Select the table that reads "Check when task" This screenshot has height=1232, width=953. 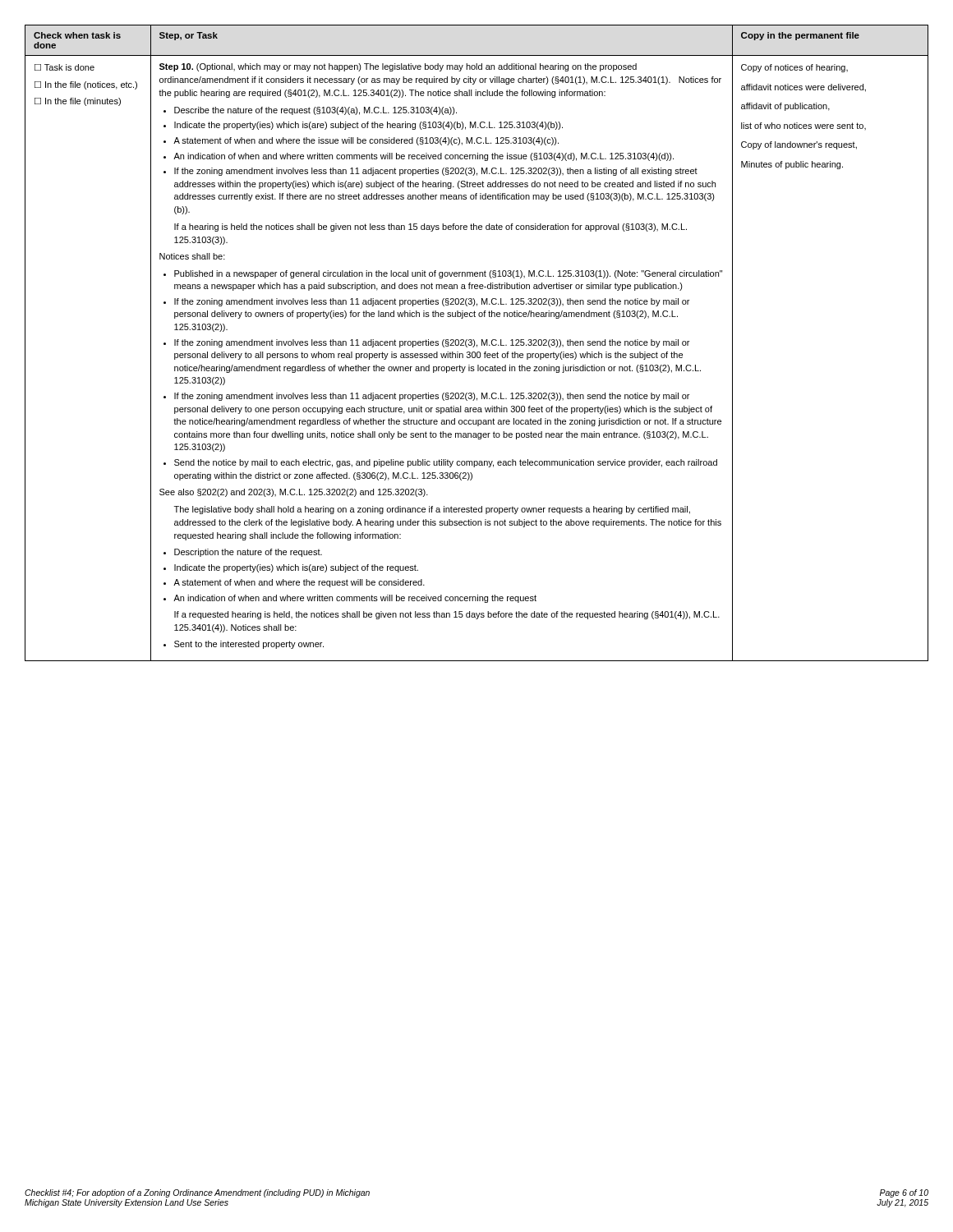coord(476,343)
